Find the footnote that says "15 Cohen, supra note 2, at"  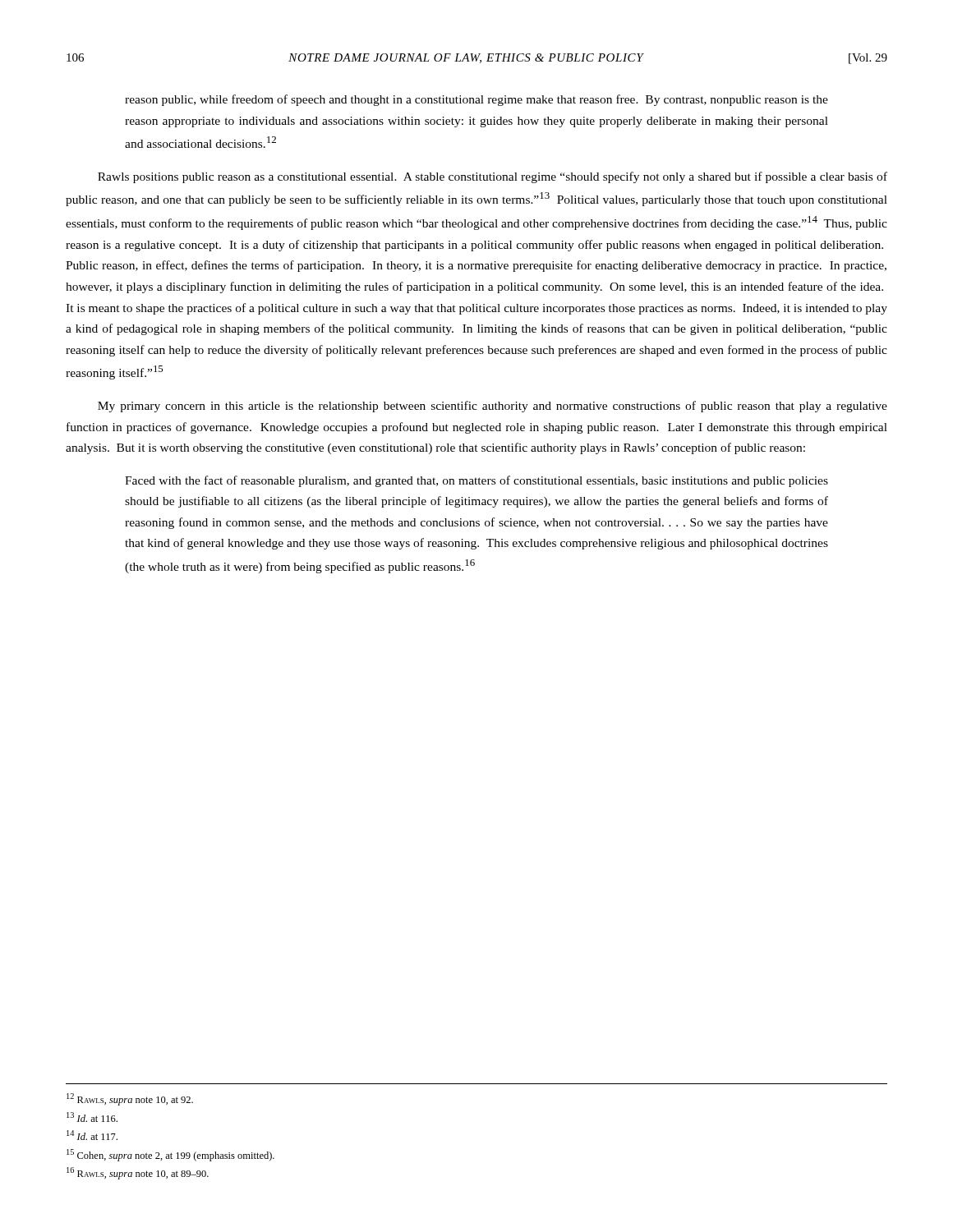click(x=170, y=1154)
